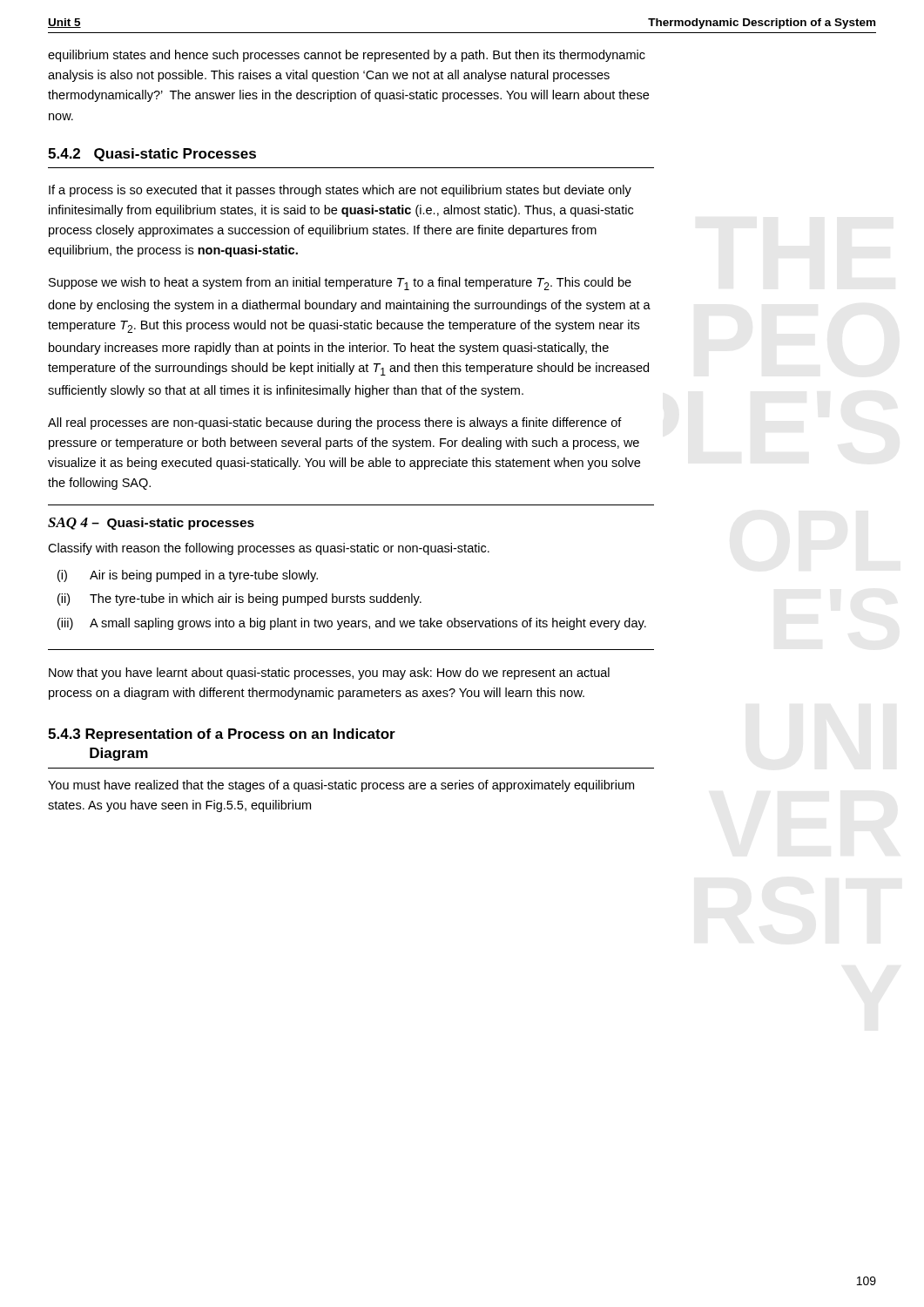Click on the block starting "(i) Air is being pumped"
The image size is (924, 1307).
click(188, 576)
